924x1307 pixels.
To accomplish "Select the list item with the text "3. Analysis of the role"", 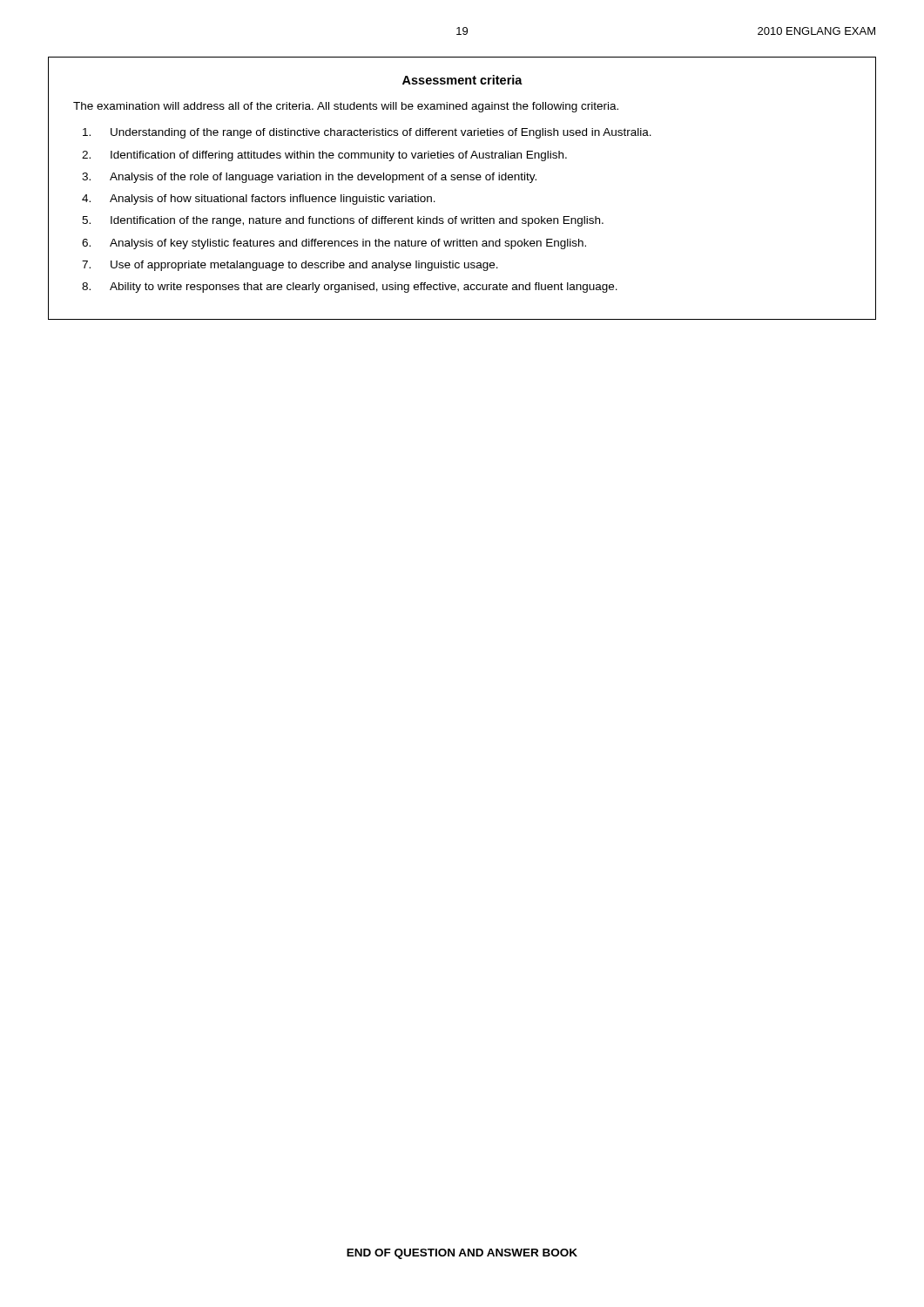I will tap(462, 177).
